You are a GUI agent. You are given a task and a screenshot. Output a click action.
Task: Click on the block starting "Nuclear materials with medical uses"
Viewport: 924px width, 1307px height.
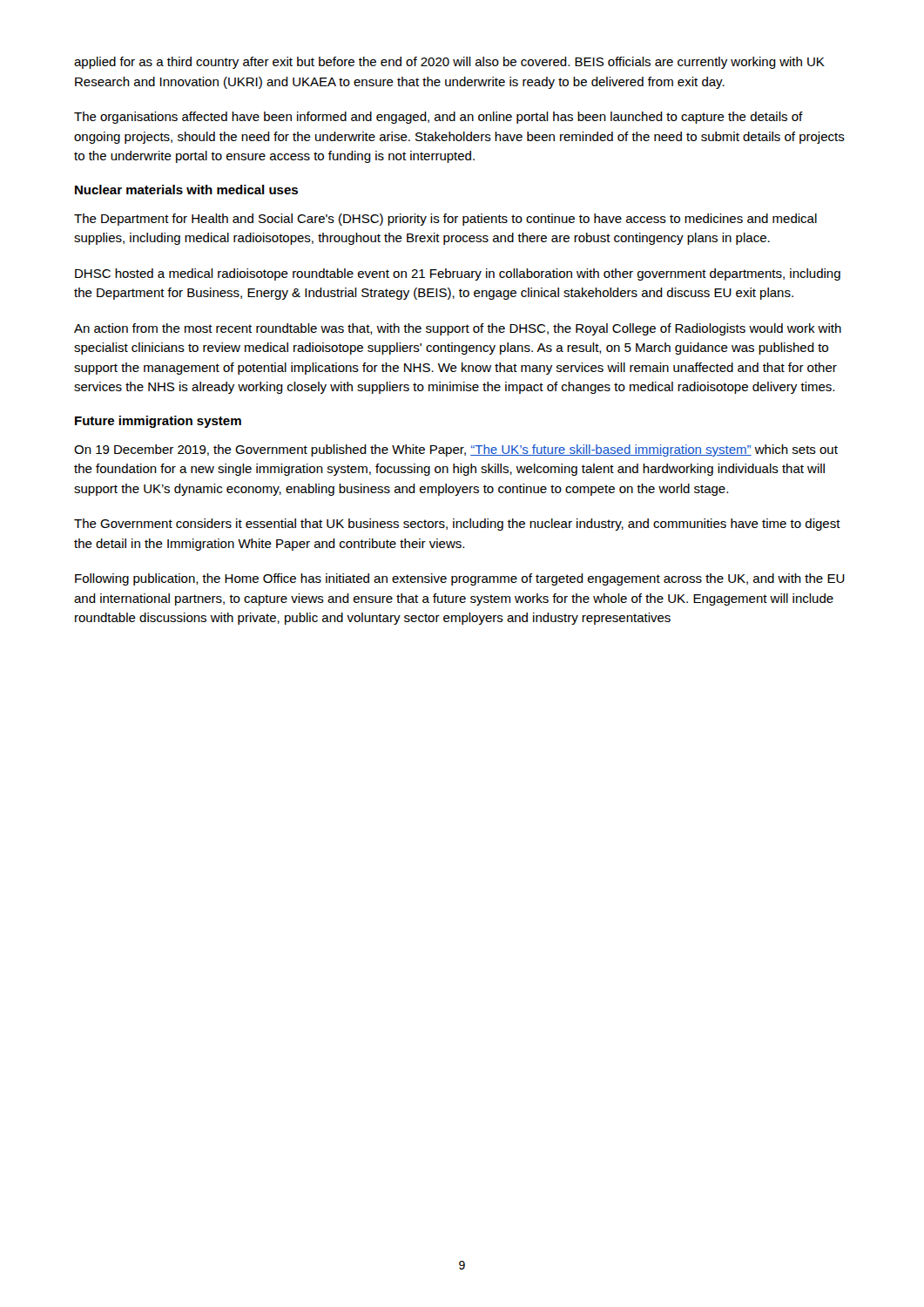click(x=186, y=189)
